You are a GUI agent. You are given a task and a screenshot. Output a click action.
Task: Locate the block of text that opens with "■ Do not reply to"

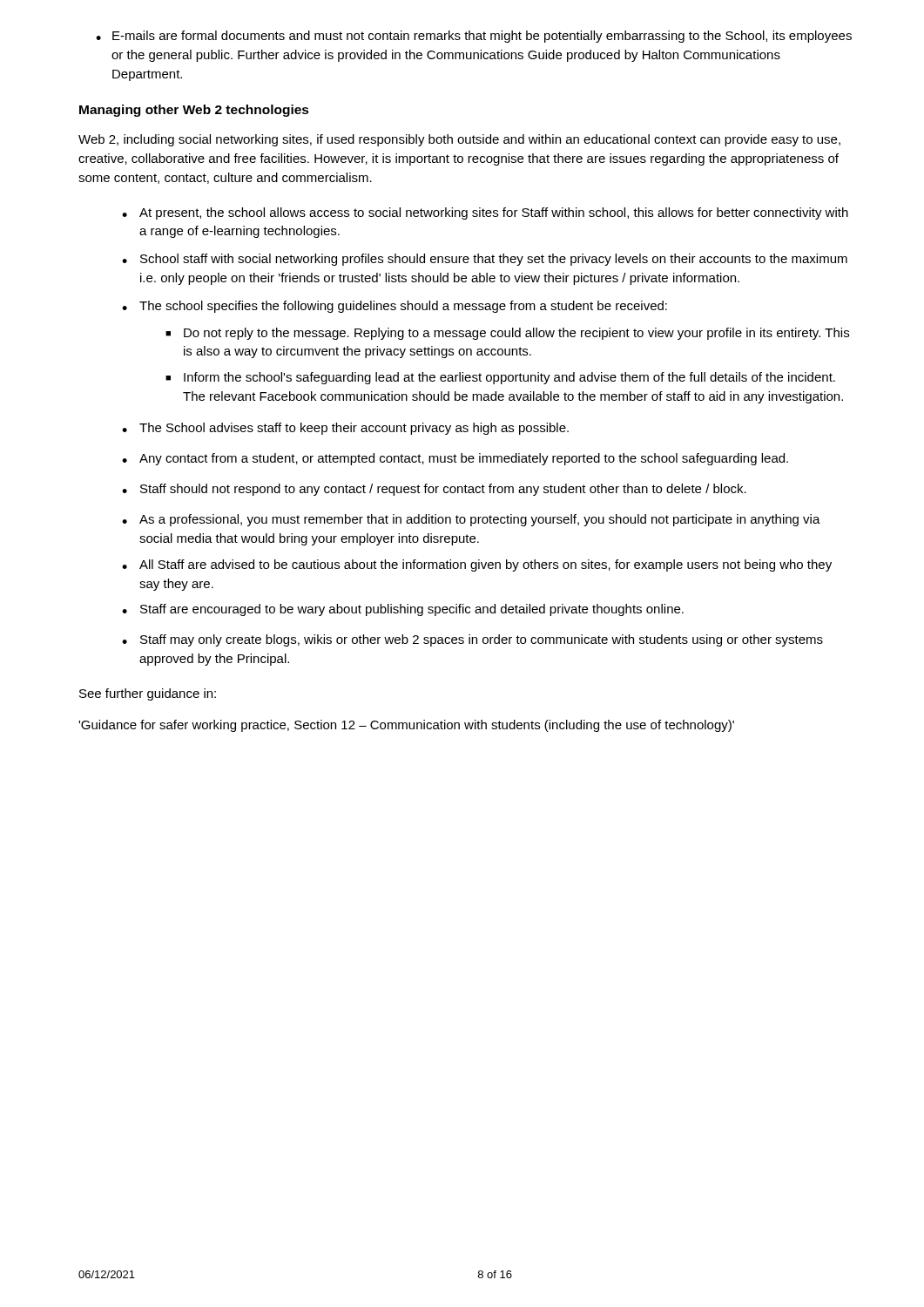tap(510, 342)
